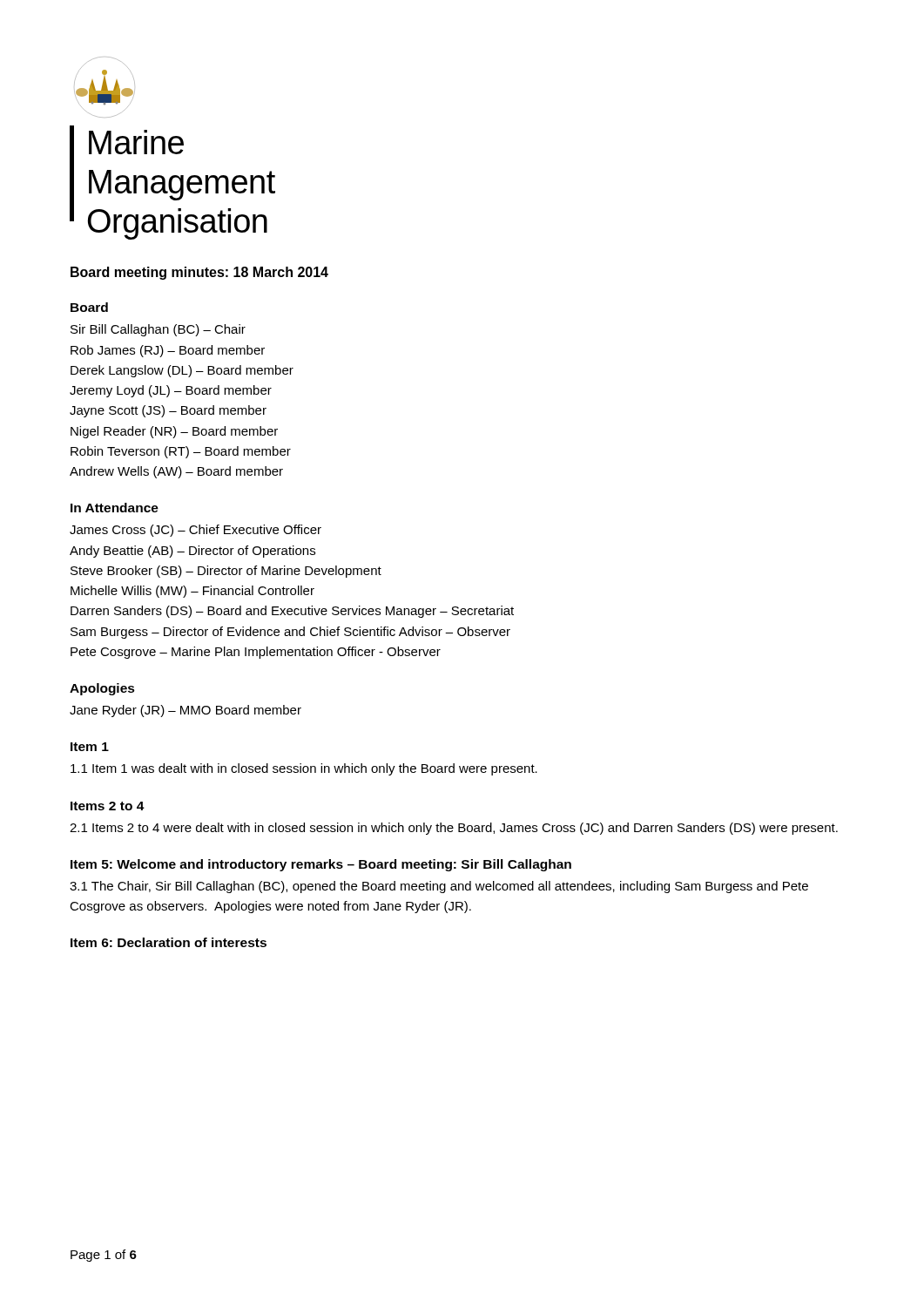The height and width of the screenshot is (1307, 924).
Task: Click on the block starting "Item 6: Declaration of"
Action: tap(168, 943)
